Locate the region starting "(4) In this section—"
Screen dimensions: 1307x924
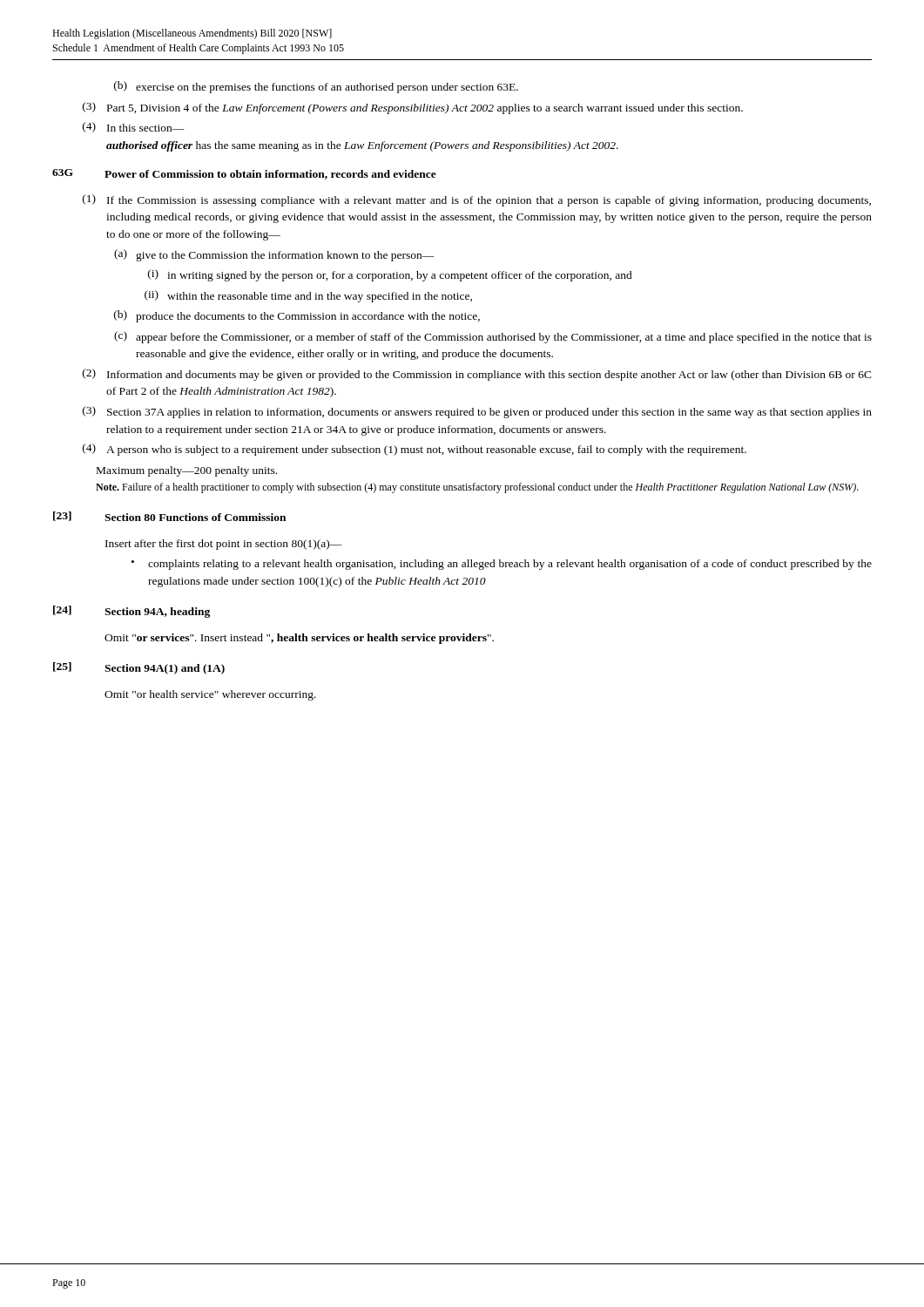point(462,137)
